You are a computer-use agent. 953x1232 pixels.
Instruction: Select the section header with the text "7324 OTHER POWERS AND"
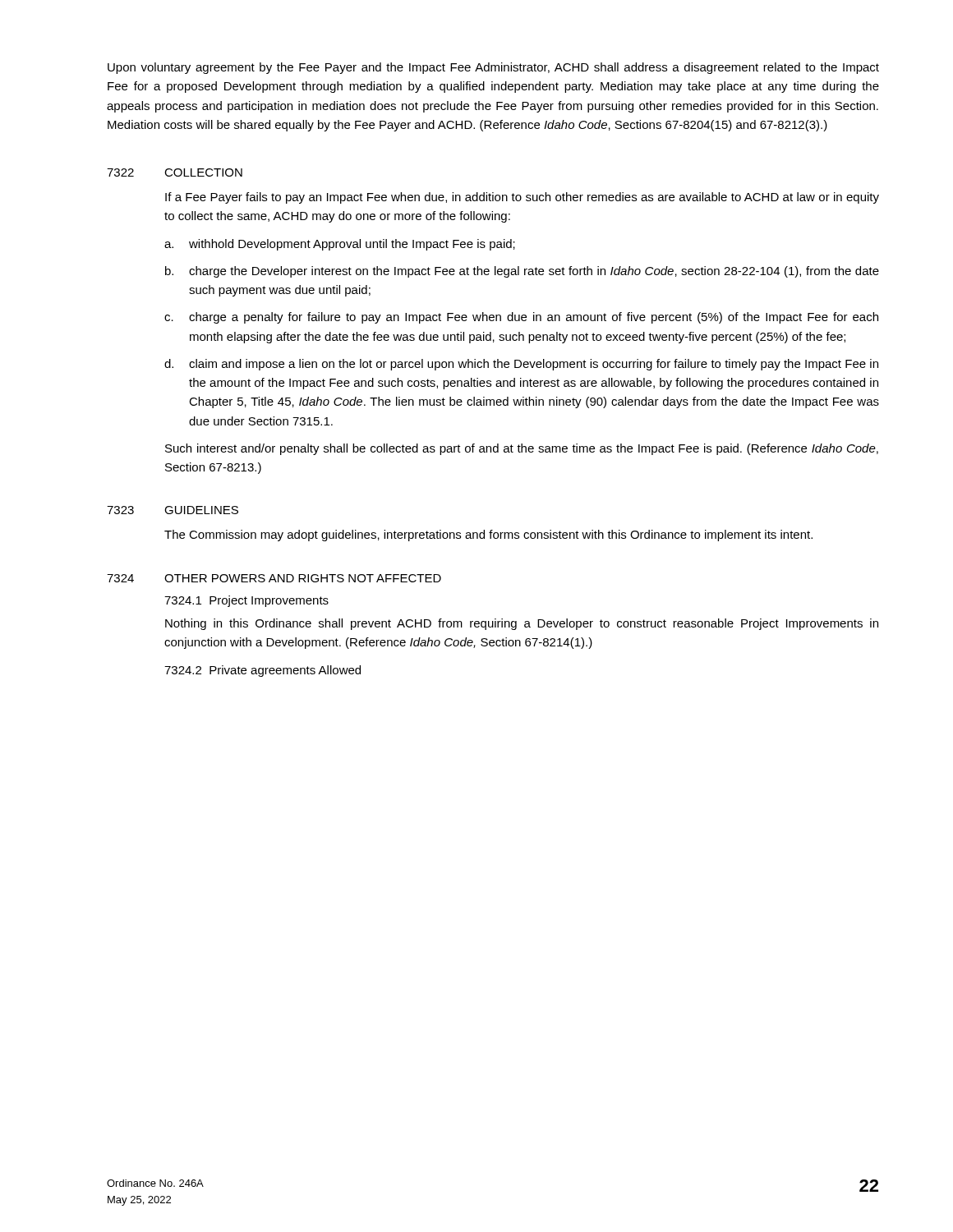pos(274,577)
